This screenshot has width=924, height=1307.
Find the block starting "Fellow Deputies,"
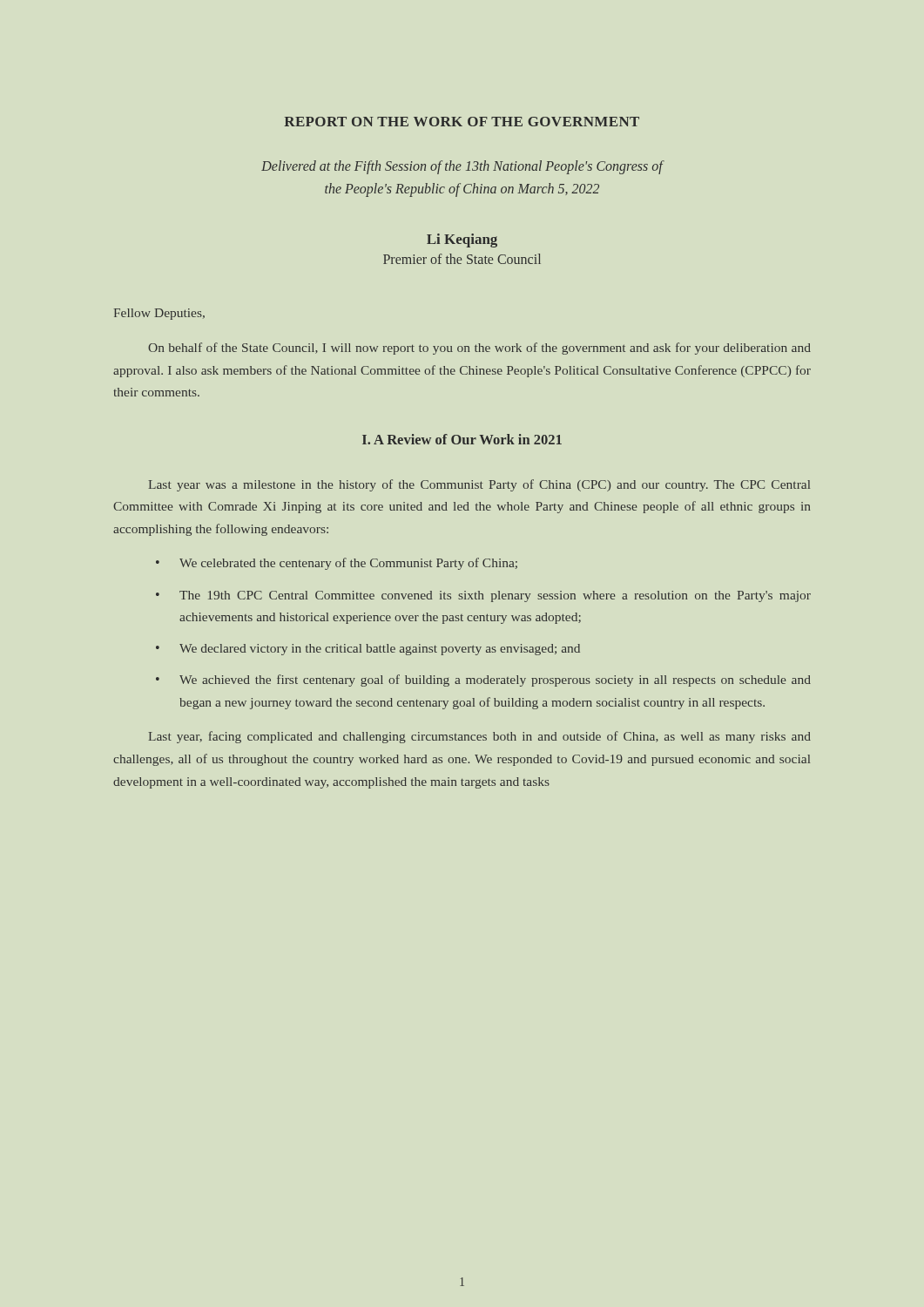[159, 313]
